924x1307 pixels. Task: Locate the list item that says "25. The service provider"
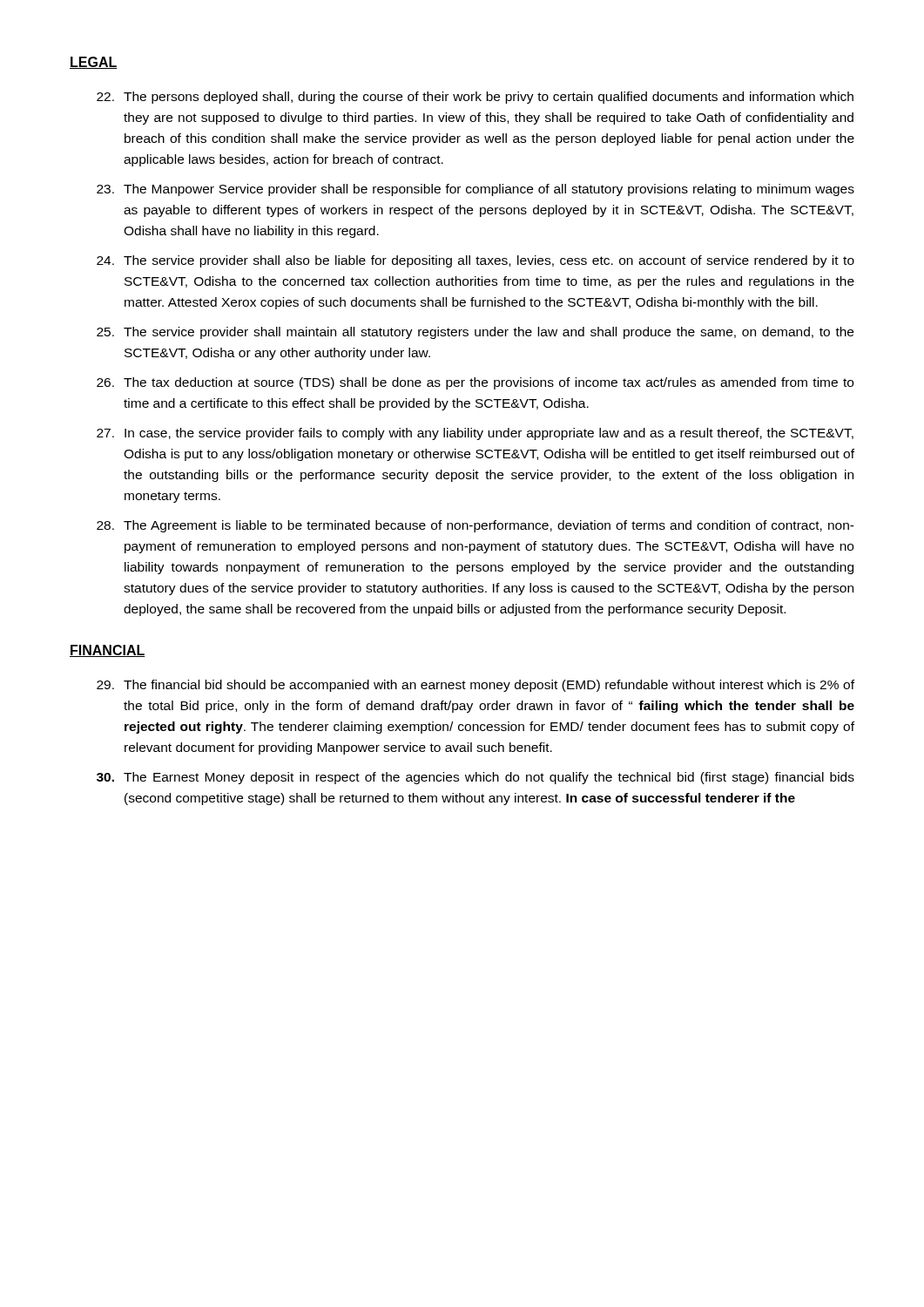coord(462,342)
